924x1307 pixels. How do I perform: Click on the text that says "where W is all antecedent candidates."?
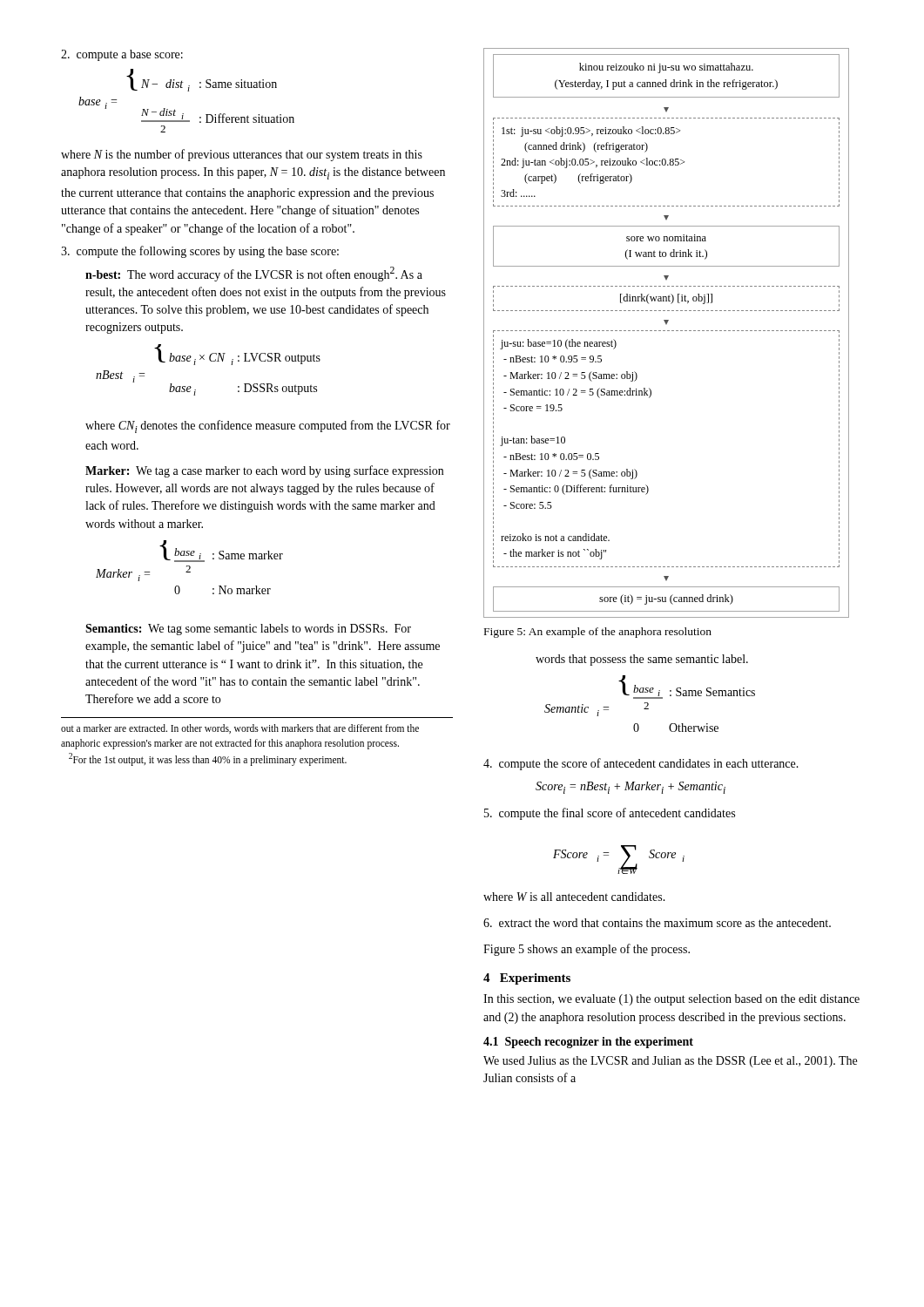(574, 897)
